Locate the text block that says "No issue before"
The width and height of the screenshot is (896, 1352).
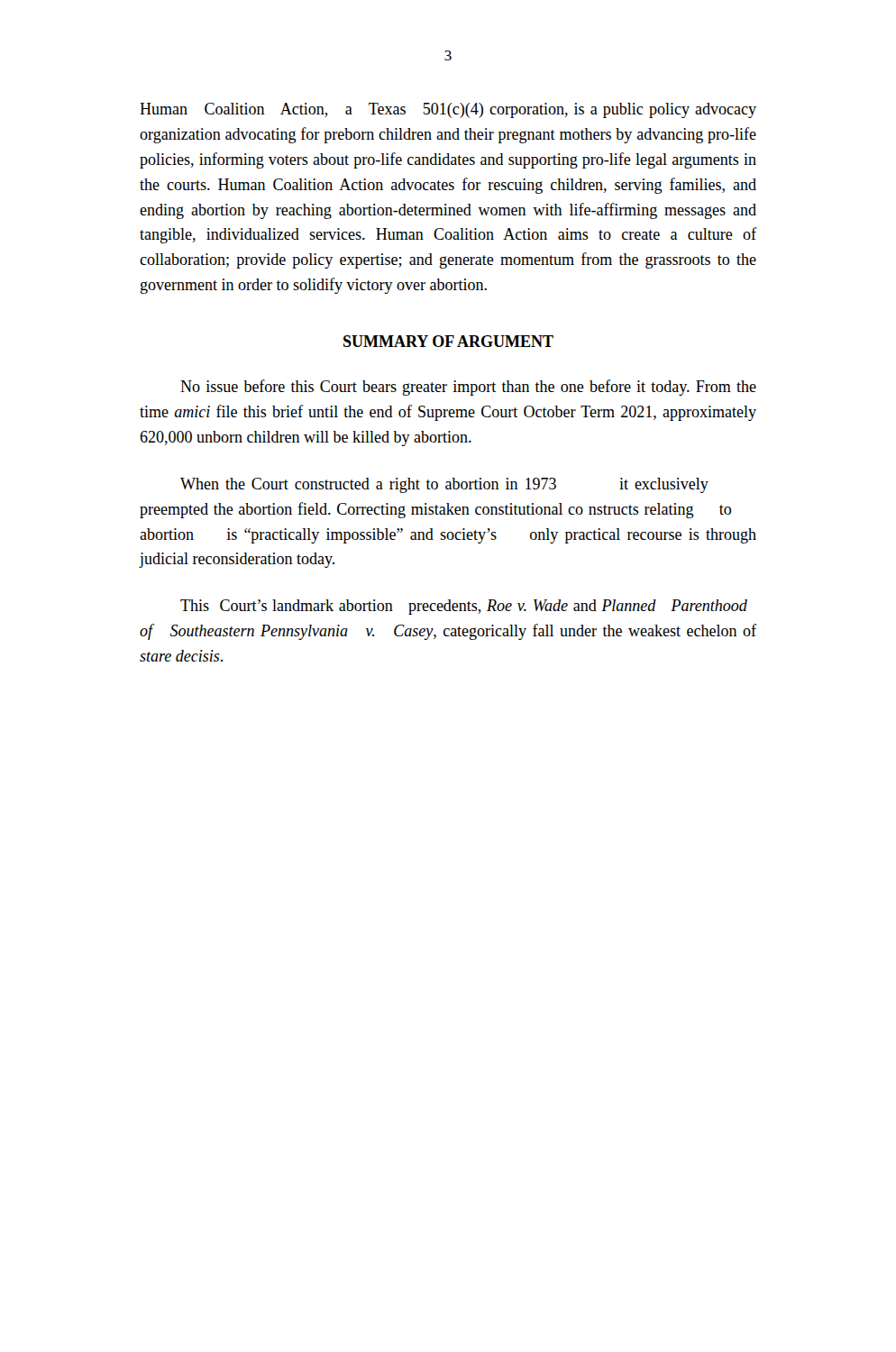448,412
